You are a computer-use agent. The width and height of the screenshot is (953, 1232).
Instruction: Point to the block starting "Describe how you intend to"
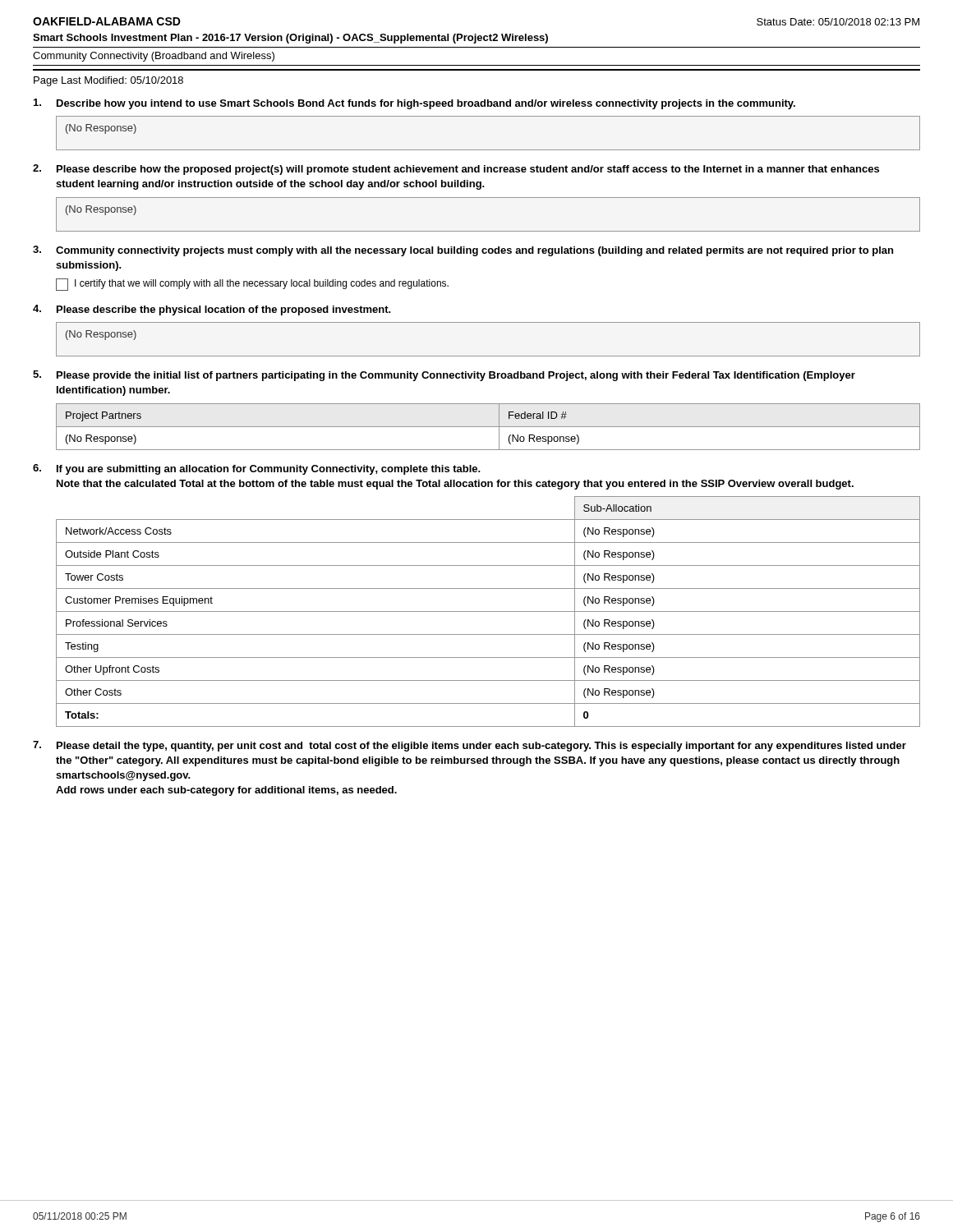click(x=476, y=123)
